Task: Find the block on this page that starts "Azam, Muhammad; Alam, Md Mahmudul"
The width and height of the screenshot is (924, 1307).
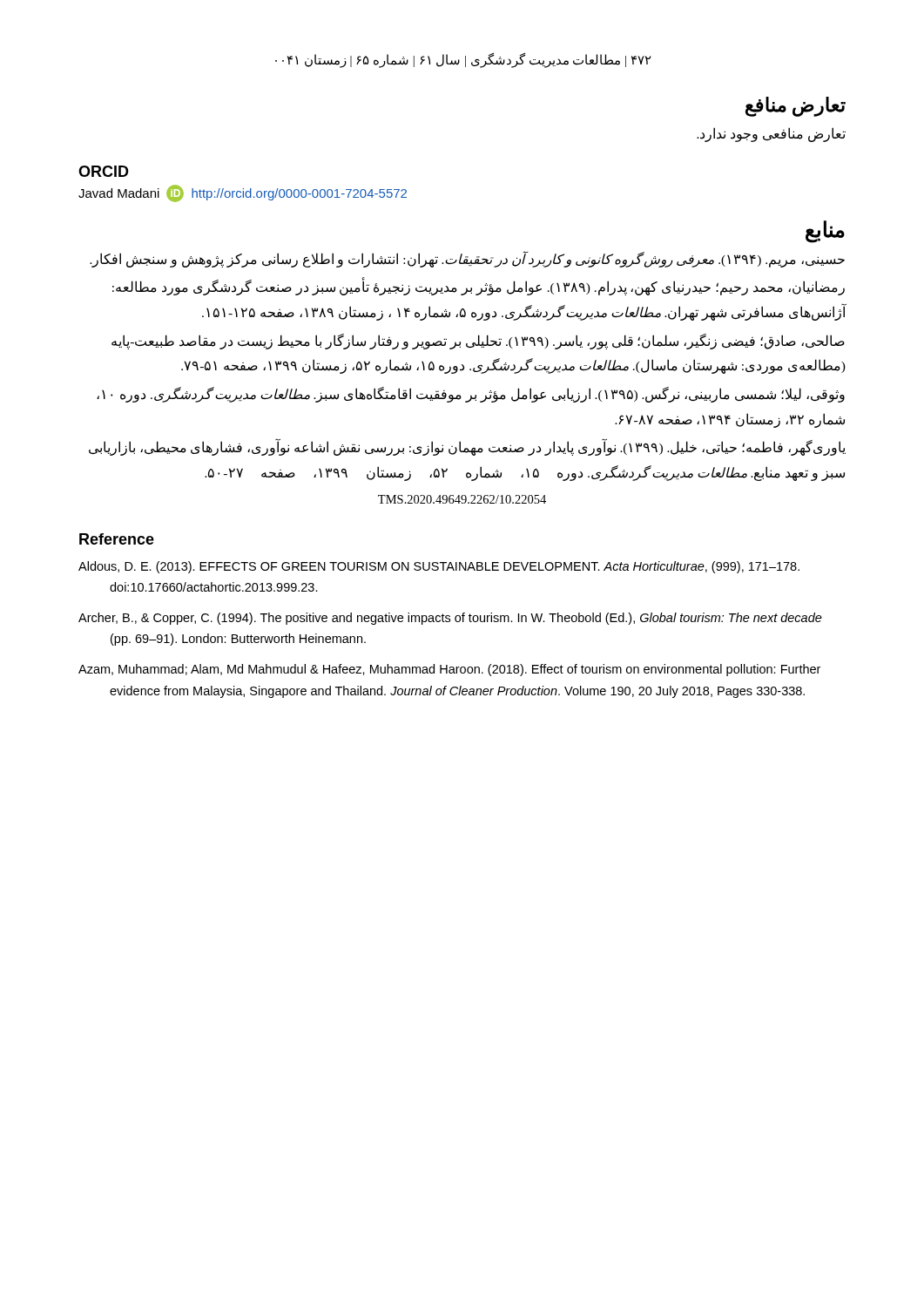Action: coord(450,680)
